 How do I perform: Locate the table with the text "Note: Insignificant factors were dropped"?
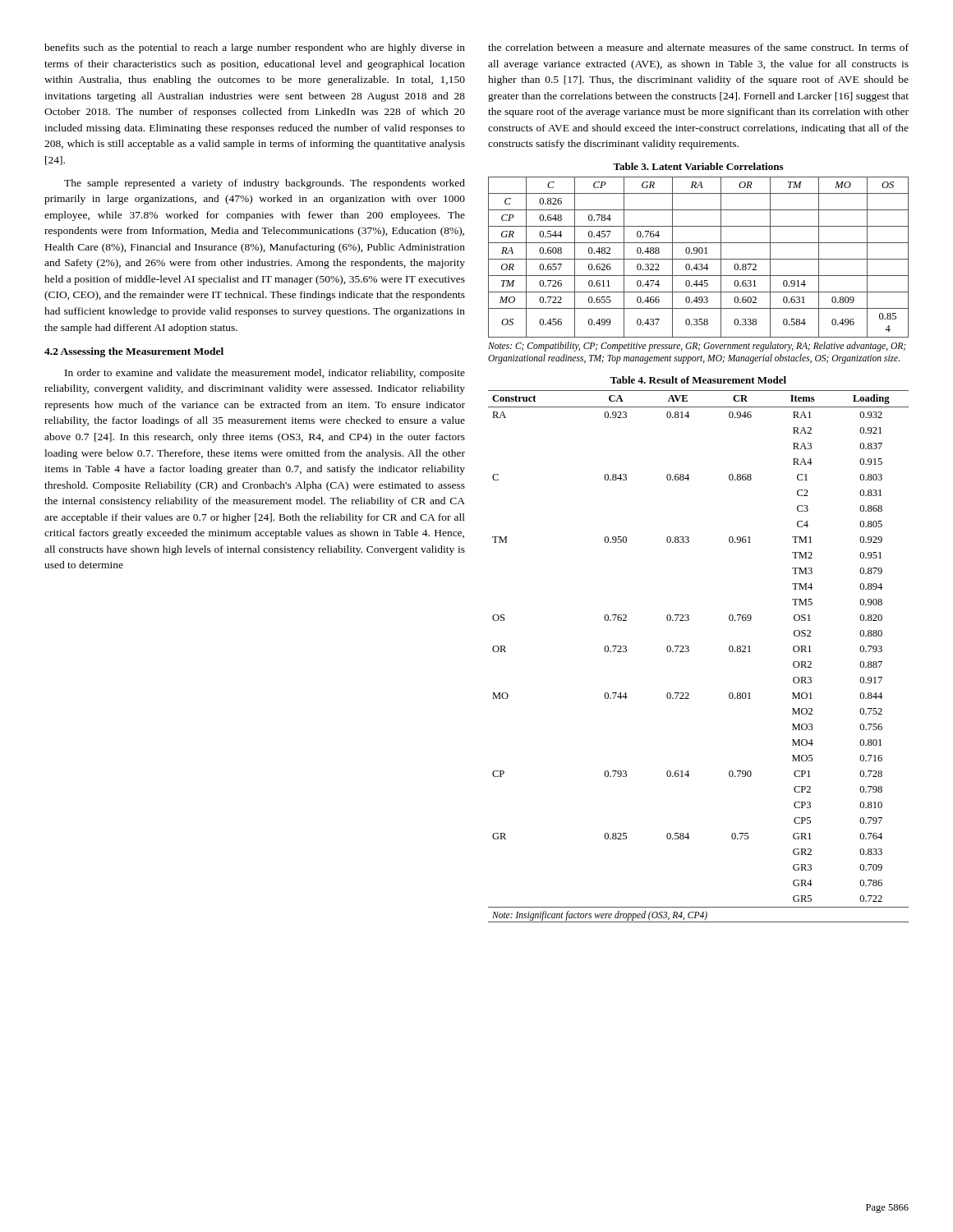point(698,656)
